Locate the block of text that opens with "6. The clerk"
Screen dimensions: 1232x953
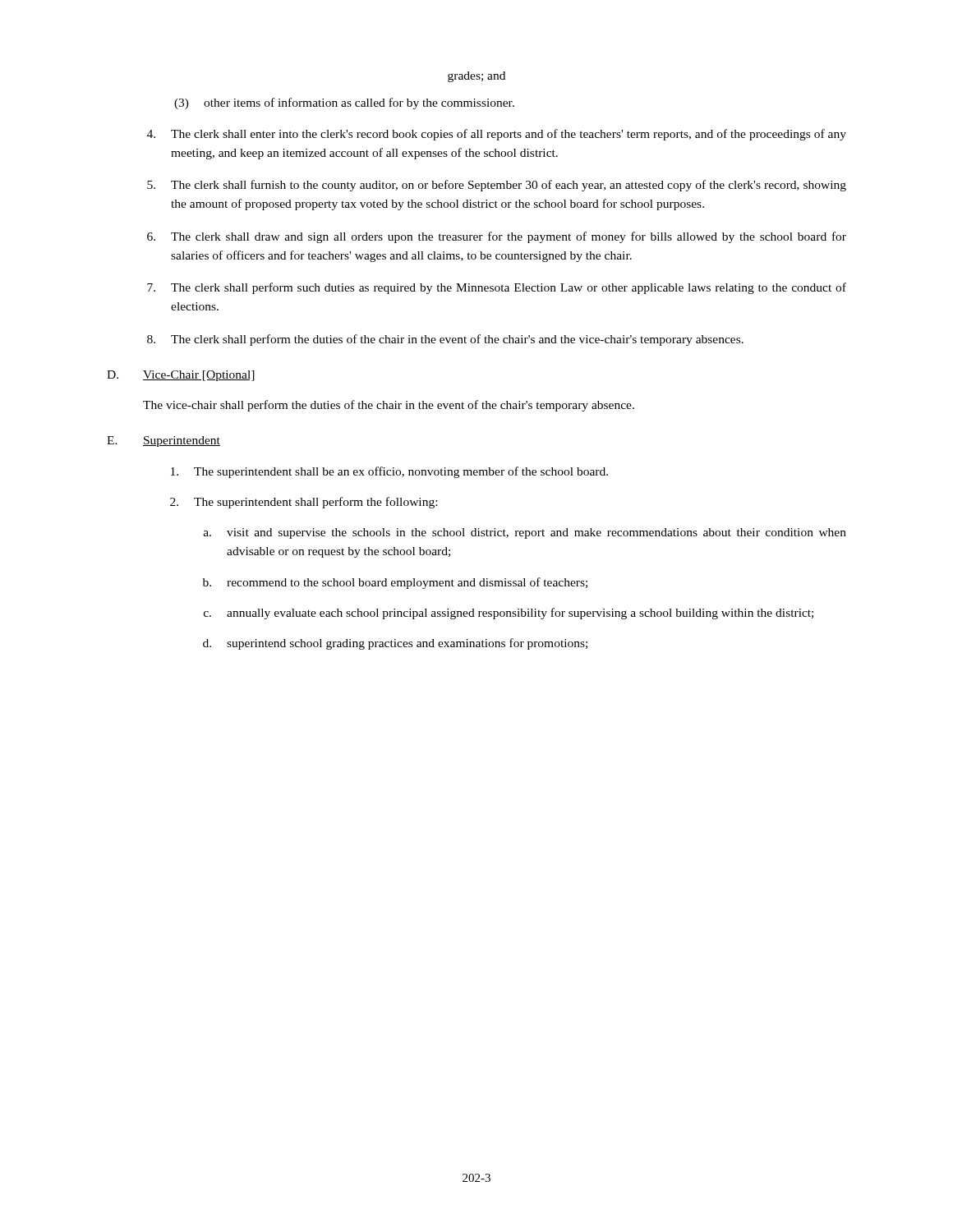click(476, 245)
